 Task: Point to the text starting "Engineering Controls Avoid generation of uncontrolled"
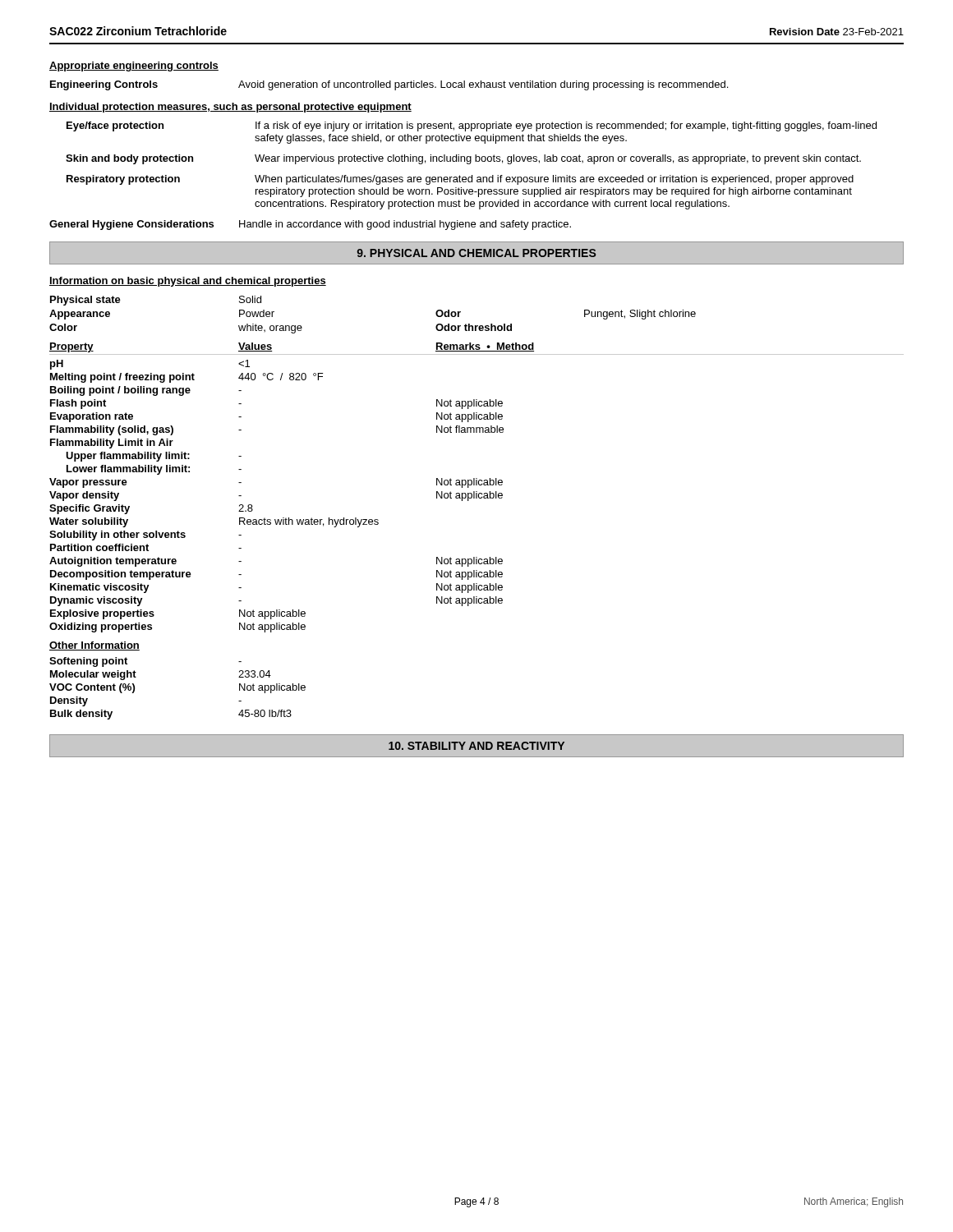point(476,84)
